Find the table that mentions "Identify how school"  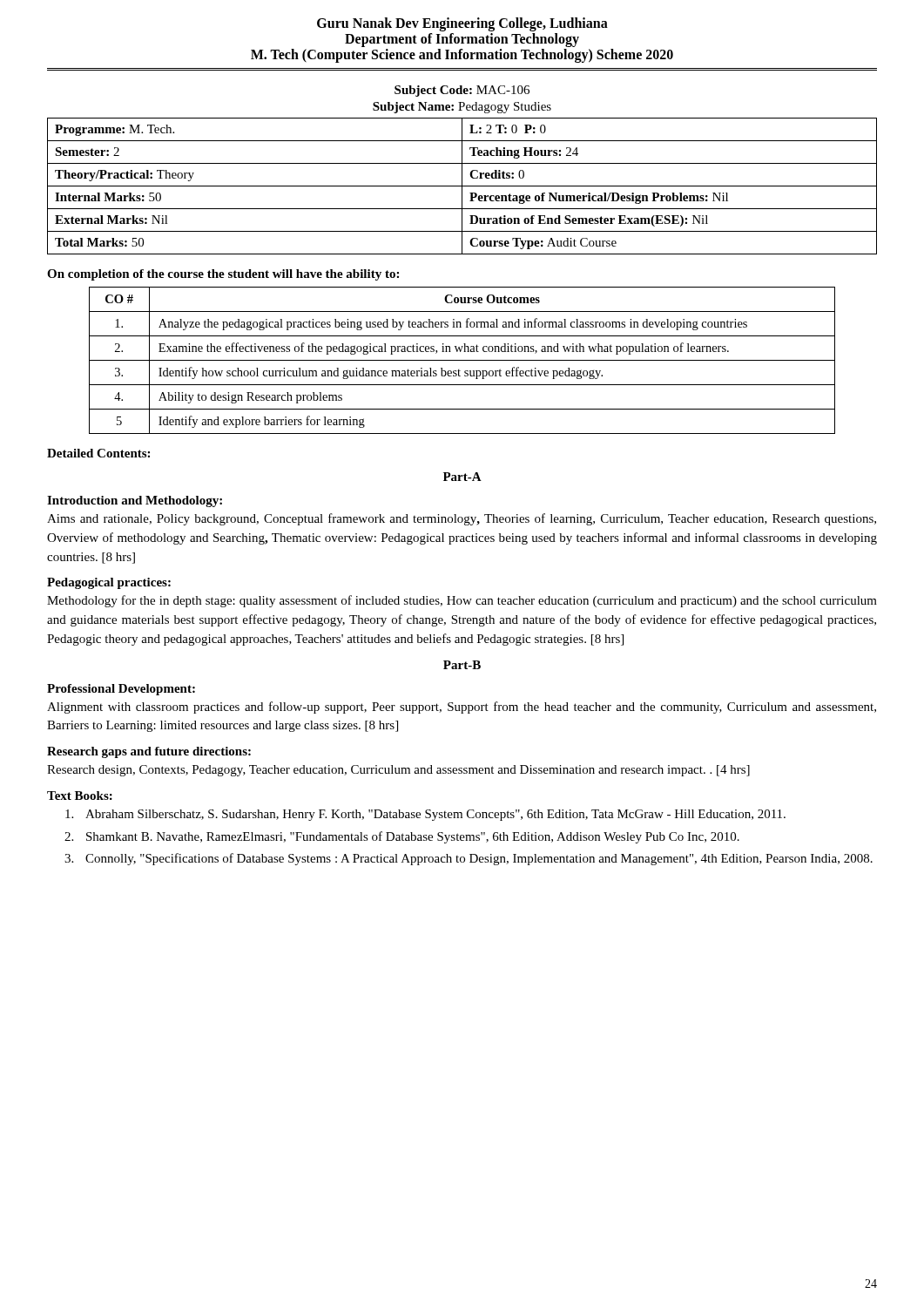[x=462, y=360]
